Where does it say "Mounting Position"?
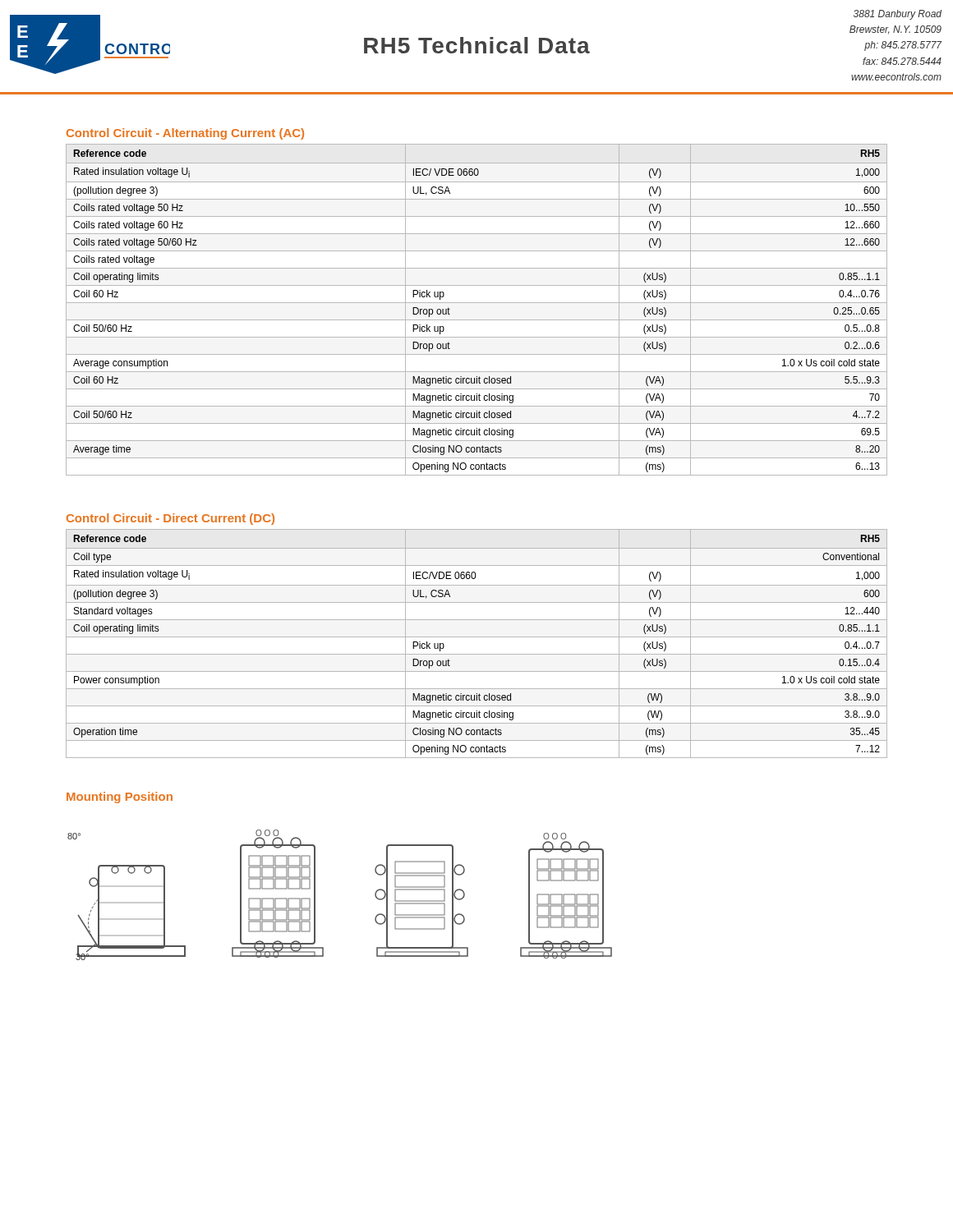This screenshot has height=1232, width=953. [x=119, y=796]
